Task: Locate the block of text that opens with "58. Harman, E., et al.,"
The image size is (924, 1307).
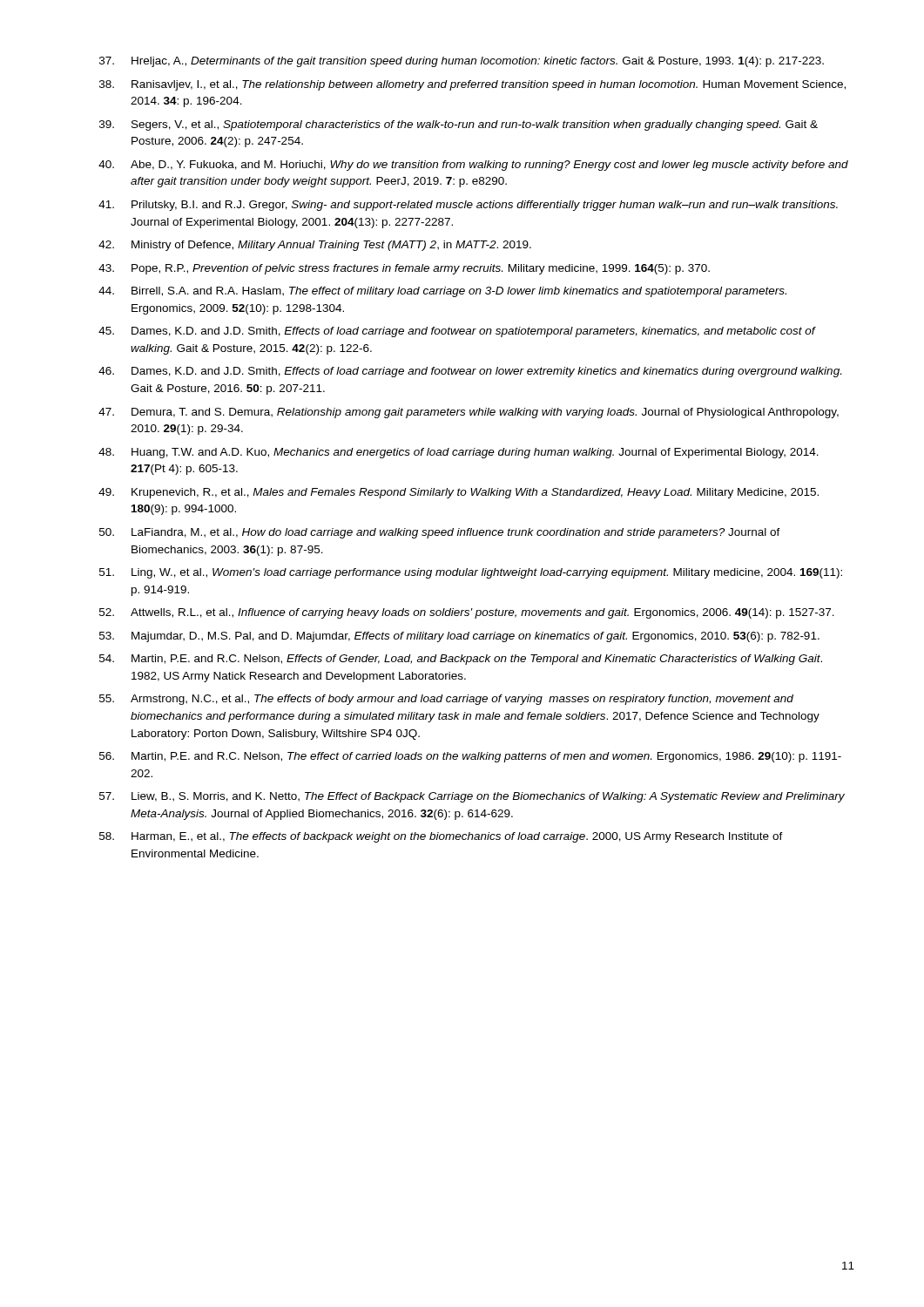Action: [462, 845]
